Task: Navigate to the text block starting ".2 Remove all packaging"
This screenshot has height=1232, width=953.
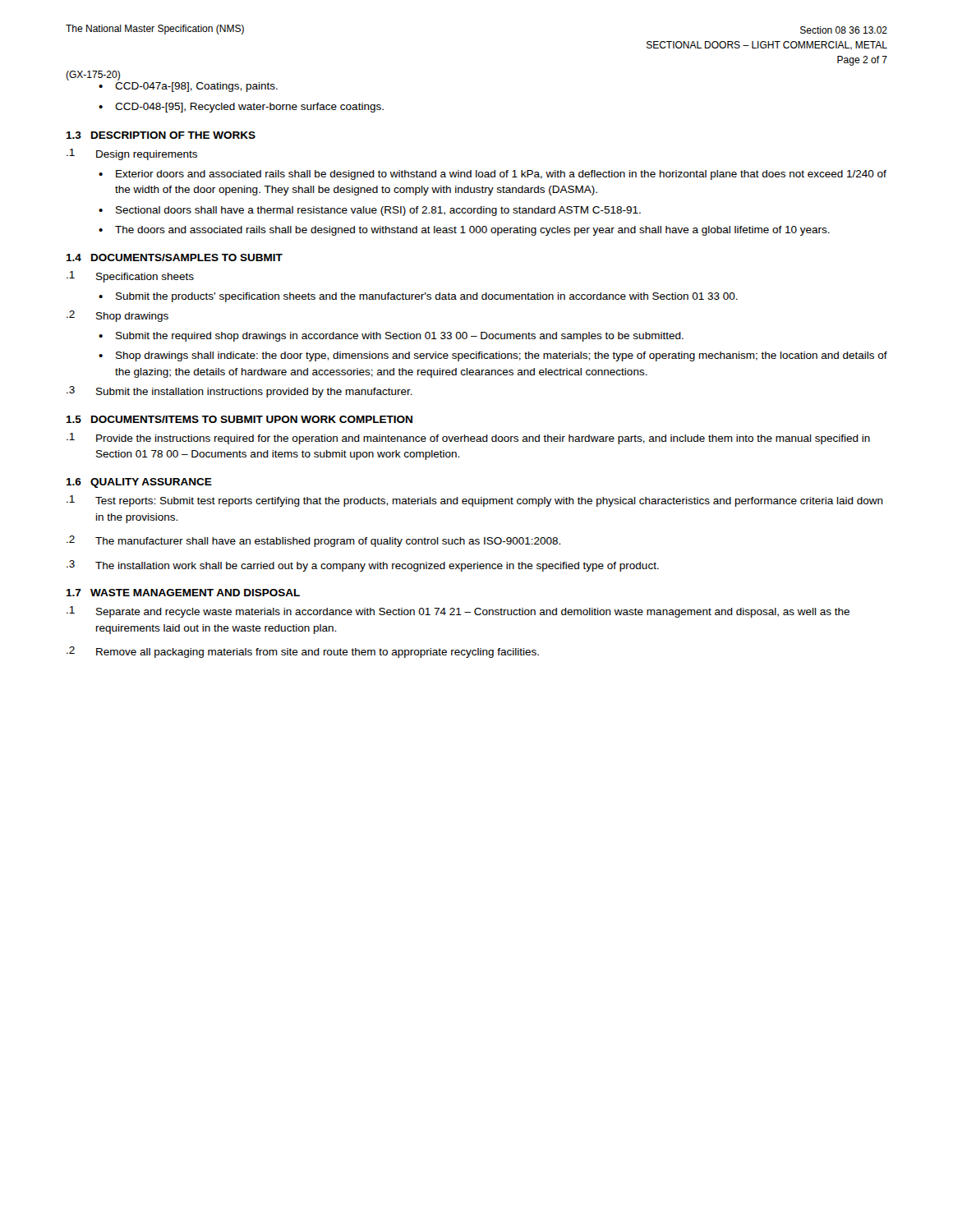Action: click(x=476, y=652)
